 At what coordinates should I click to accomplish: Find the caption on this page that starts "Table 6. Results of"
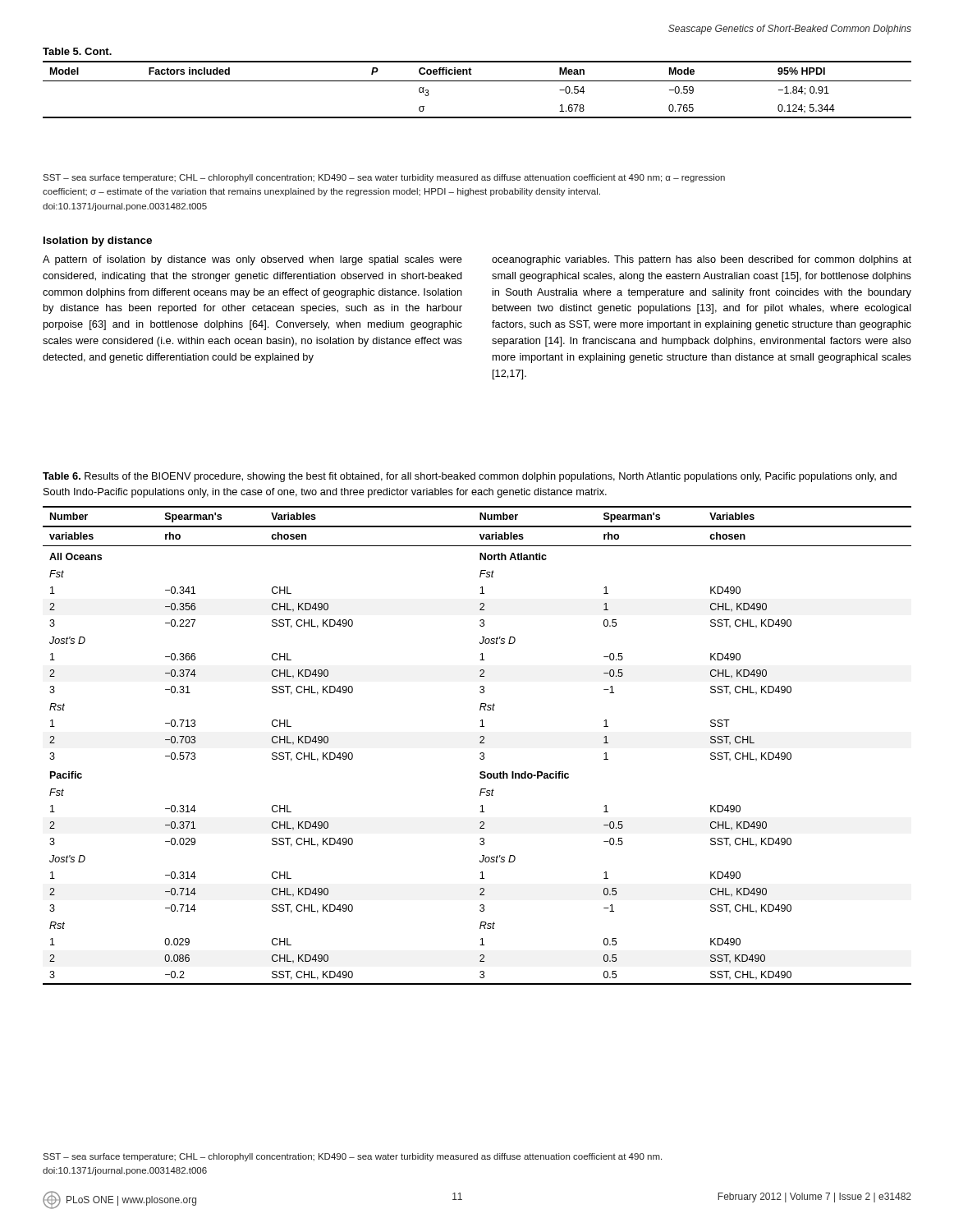470,484
